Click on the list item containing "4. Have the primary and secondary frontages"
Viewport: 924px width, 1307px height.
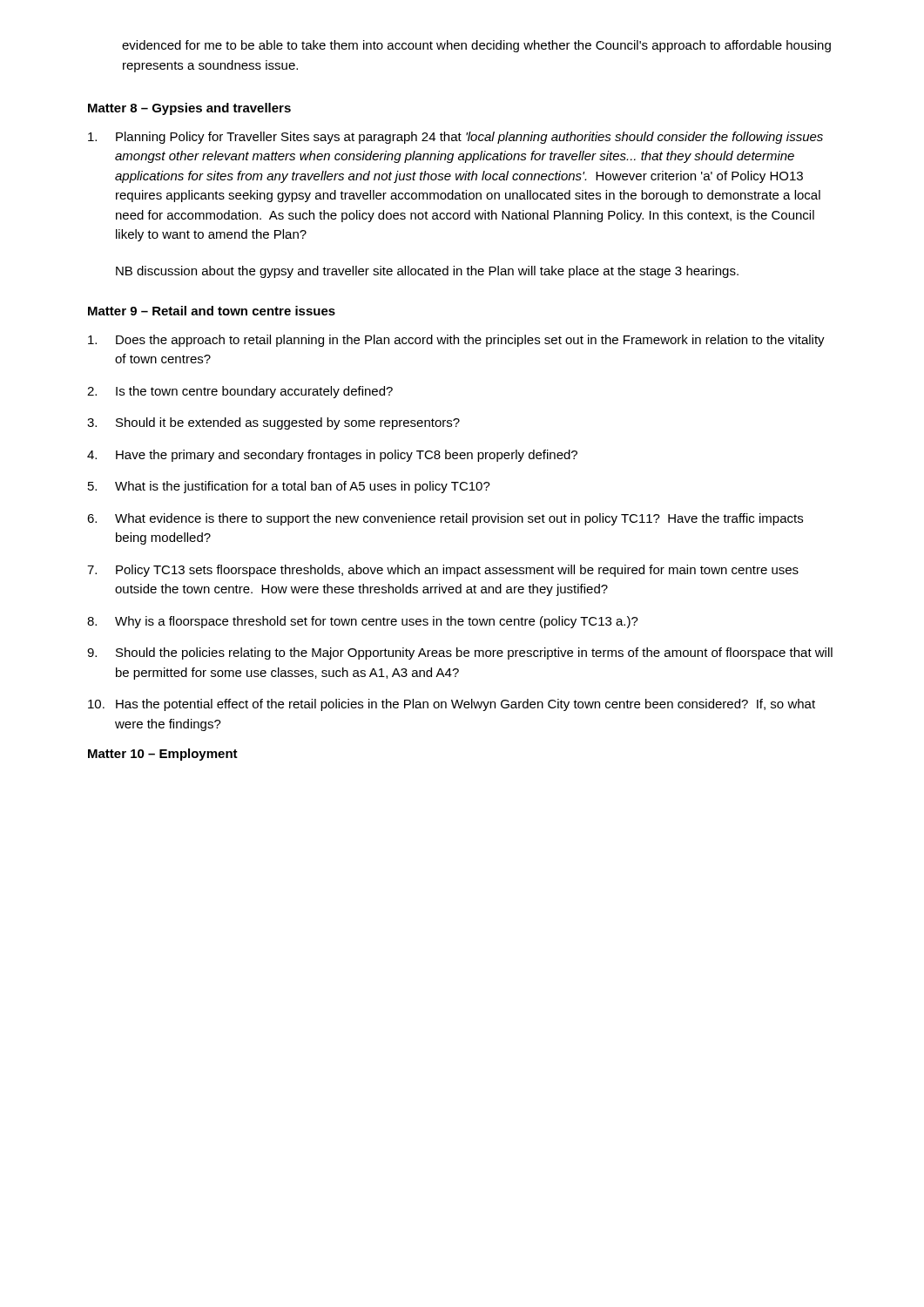pos(462,455)
